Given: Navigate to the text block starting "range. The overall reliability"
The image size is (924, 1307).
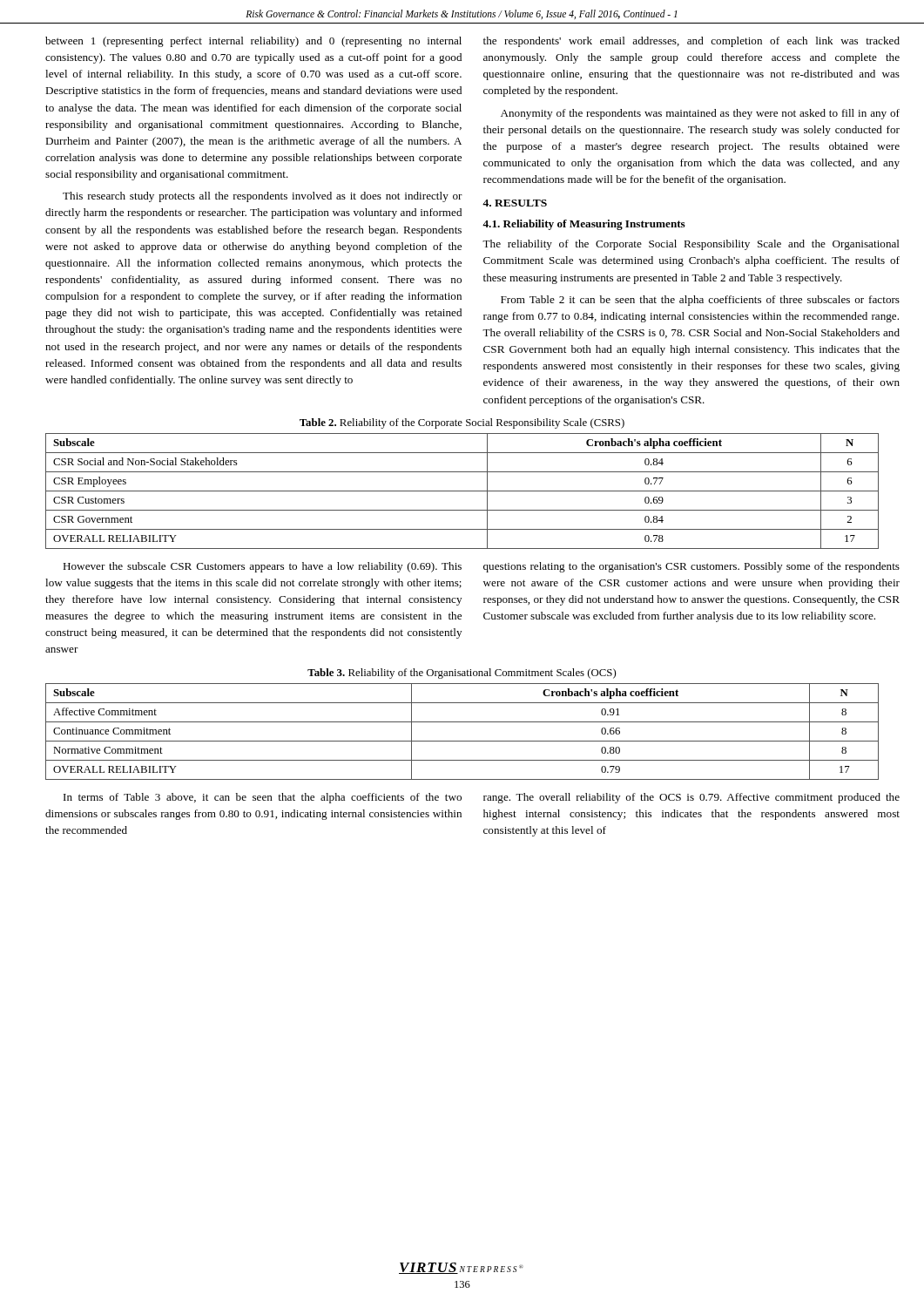Looking at the screenshot, I should [691, 813].
